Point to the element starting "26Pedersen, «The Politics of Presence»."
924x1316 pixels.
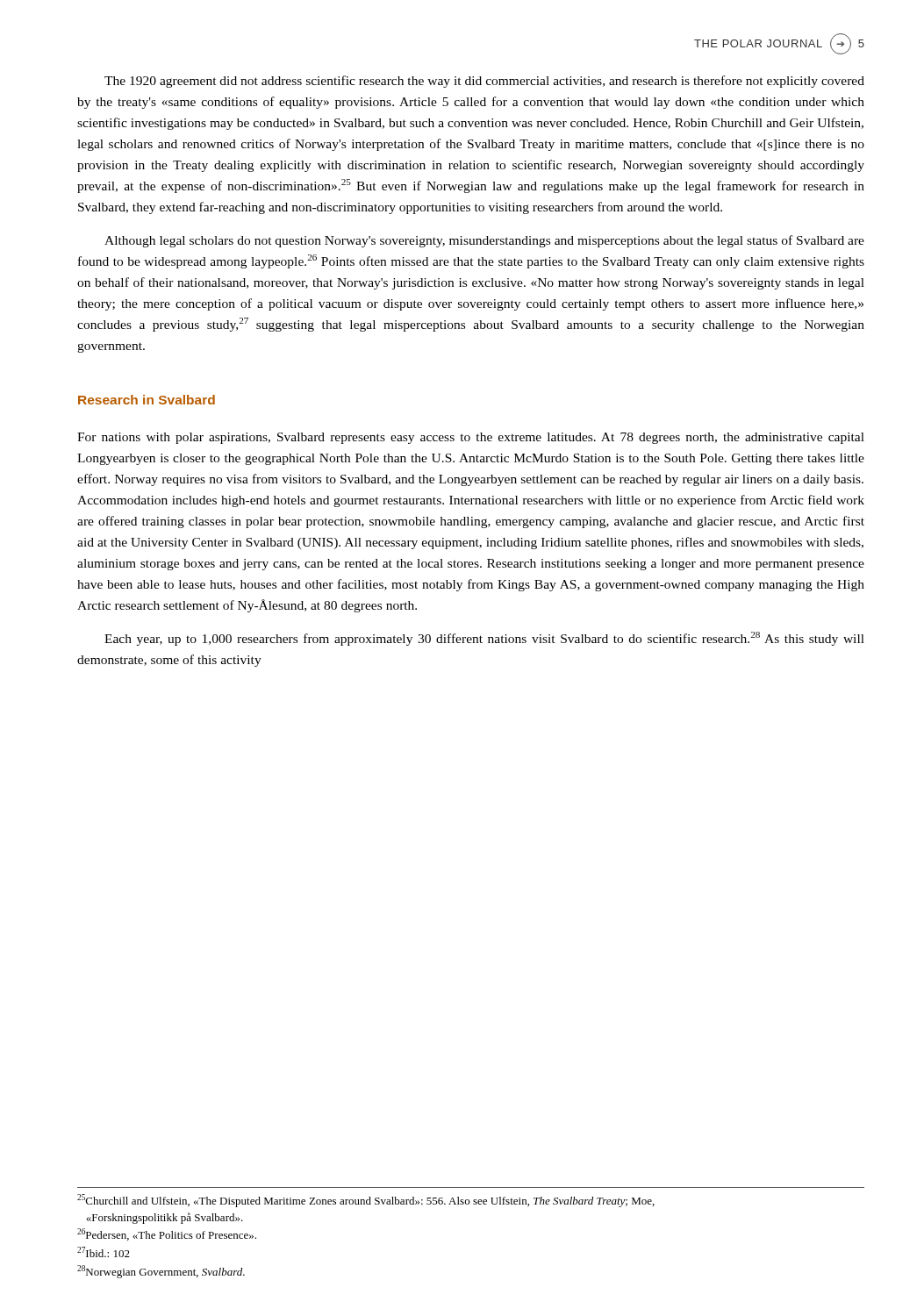pos(167,1235)
